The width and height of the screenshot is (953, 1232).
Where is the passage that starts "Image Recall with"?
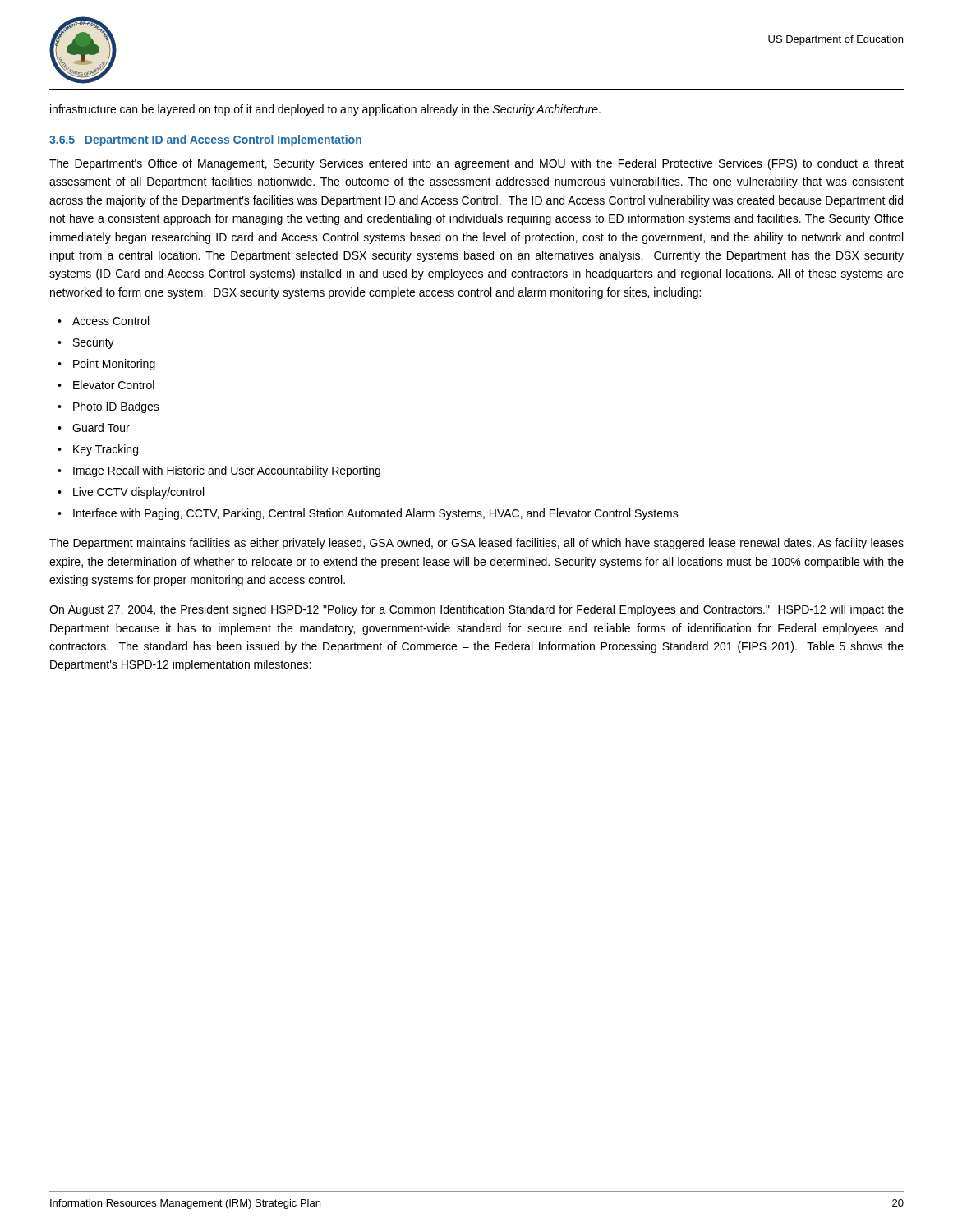pos(227,471)
